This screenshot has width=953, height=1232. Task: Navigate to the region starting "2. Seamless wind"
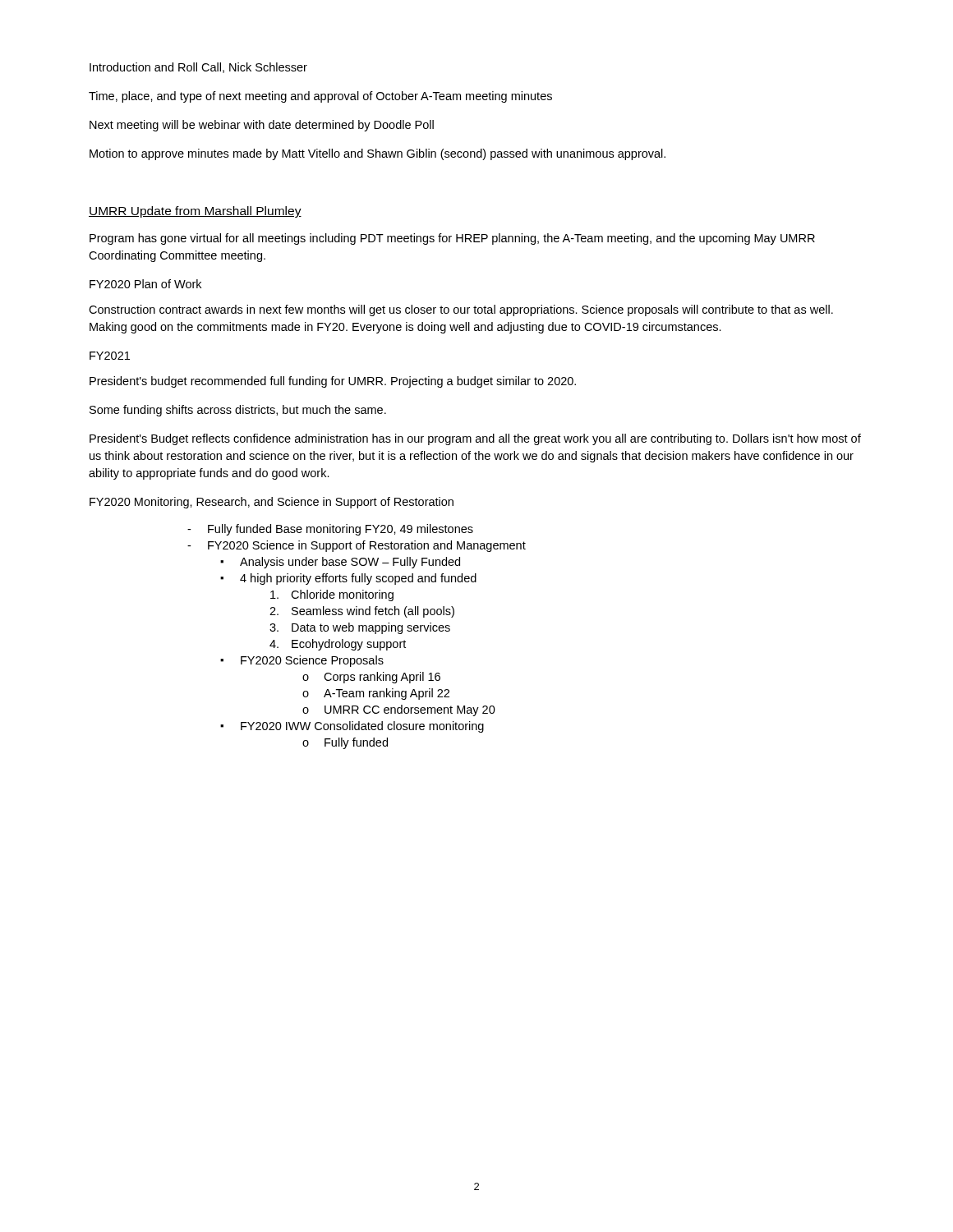362,611
